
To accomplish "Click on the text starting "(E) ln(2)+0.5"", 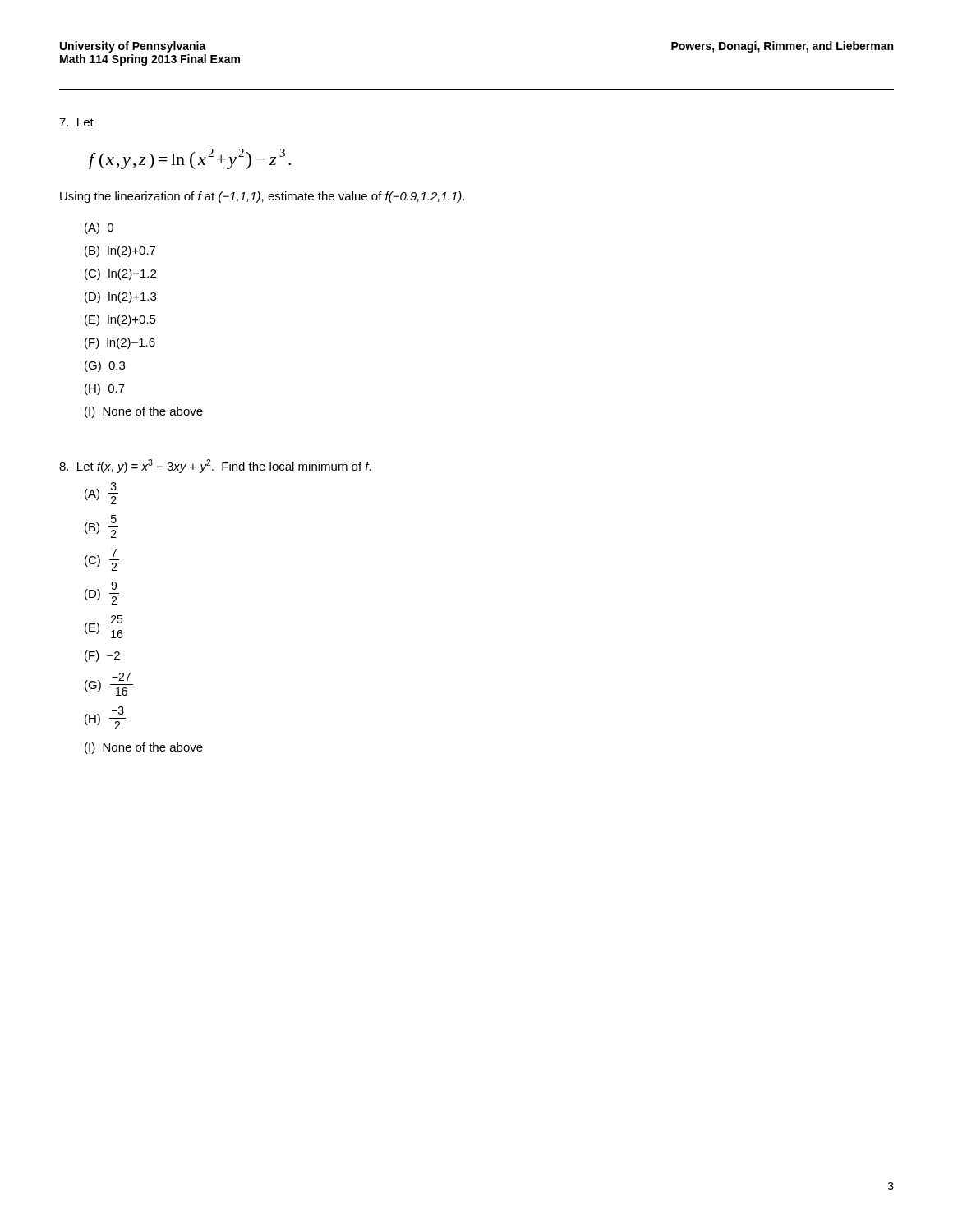I will click(x=120, y=319).
